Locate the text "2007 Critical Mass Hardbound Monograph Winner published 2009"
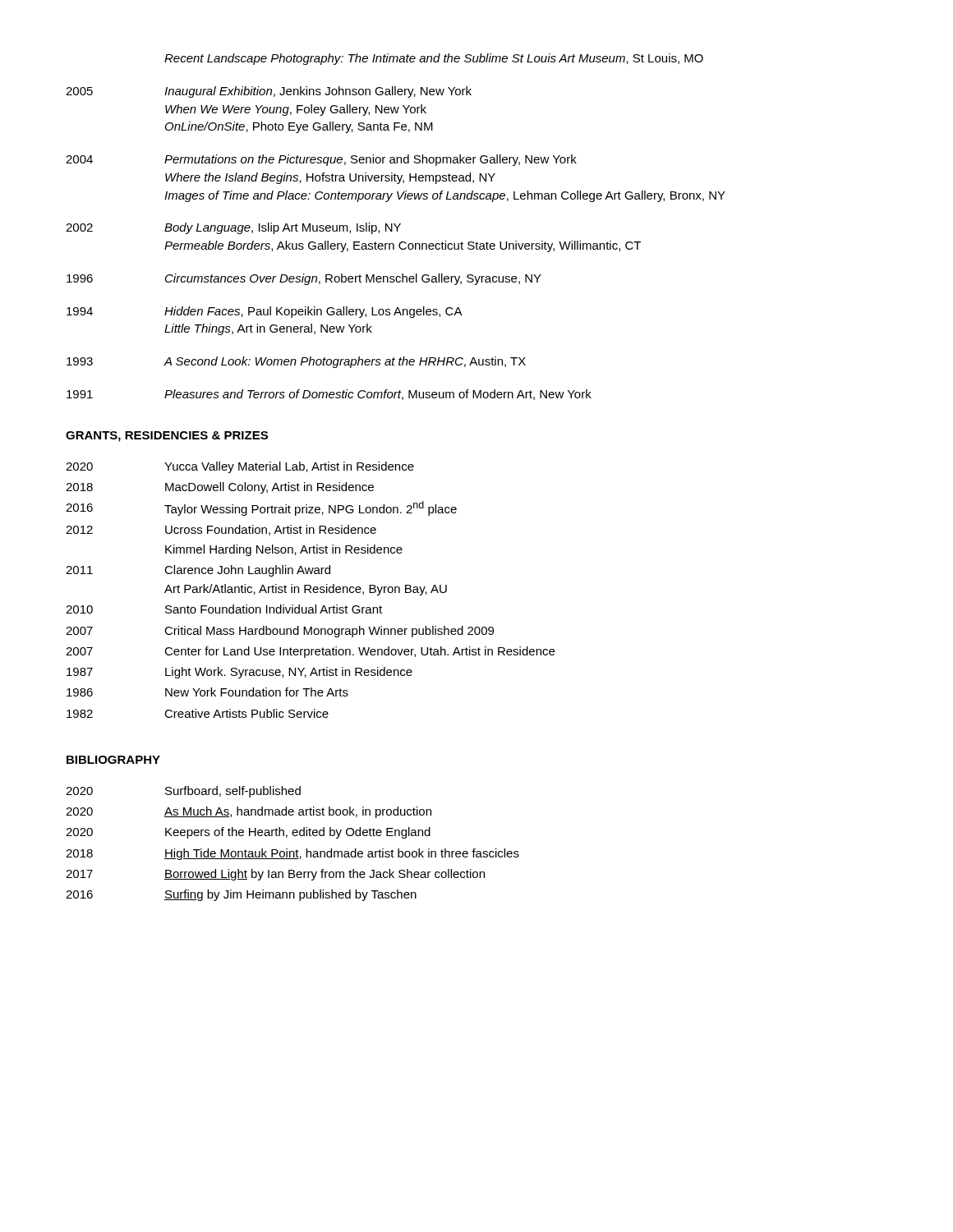Screen dimensions: 1232x953 tap(476, 630)
